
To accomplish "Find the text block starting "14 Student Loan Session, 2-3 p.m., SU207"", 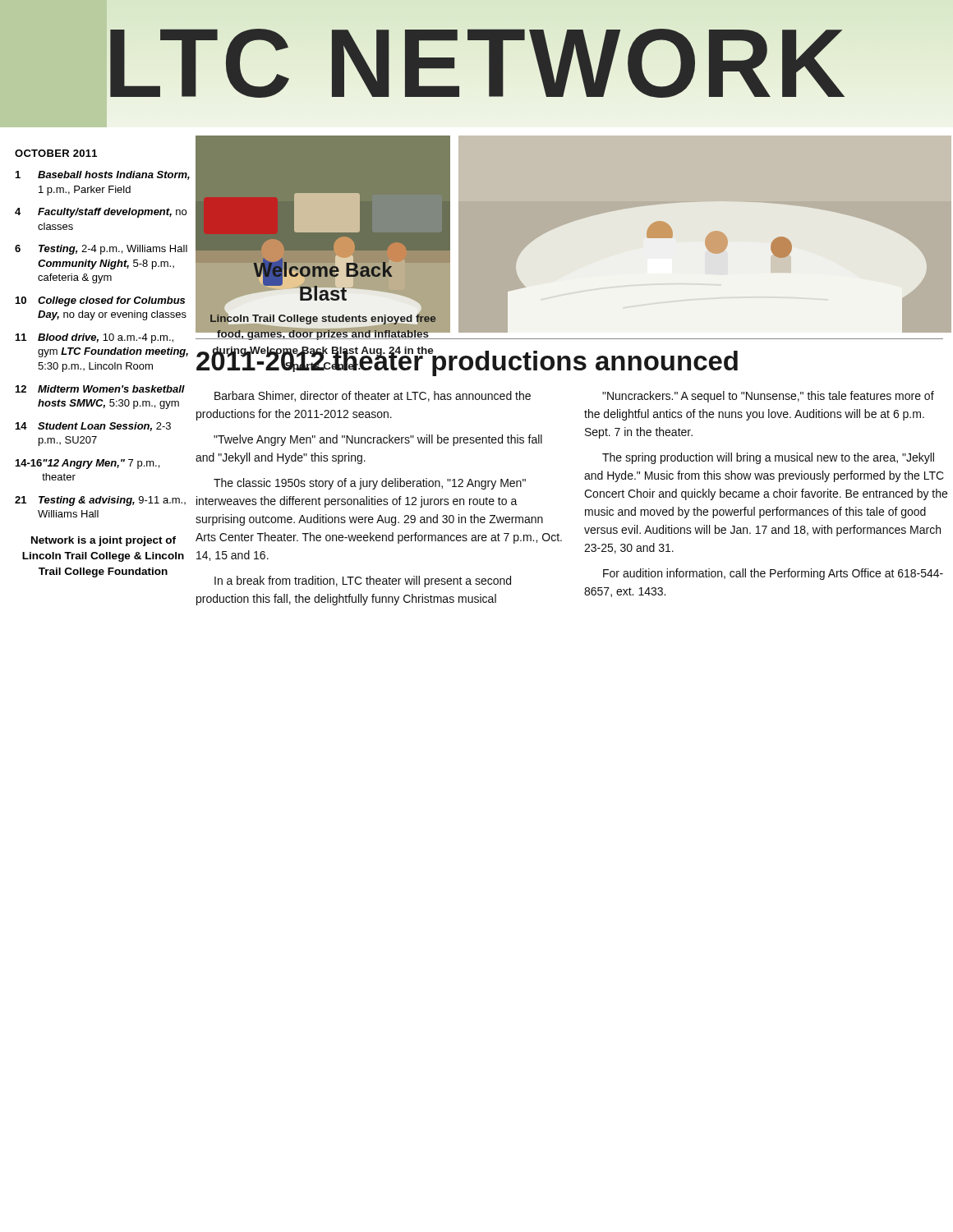I will (103, 433).
